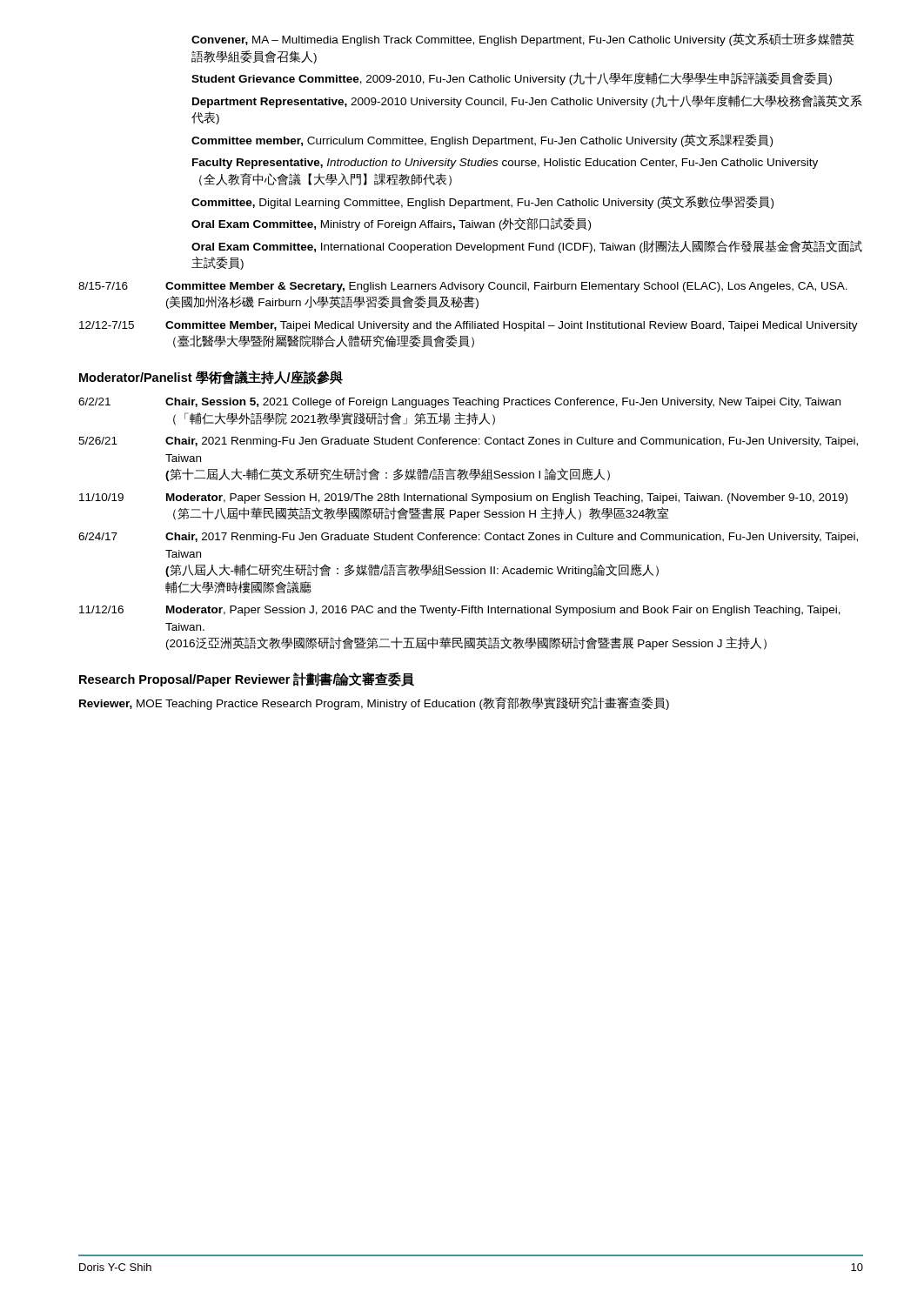Find the list item that reads "Oral Exam Committee, Ministry of"
Image resolution: width=924 pixels, height=1305 pixels.
[x=391, y=224]
